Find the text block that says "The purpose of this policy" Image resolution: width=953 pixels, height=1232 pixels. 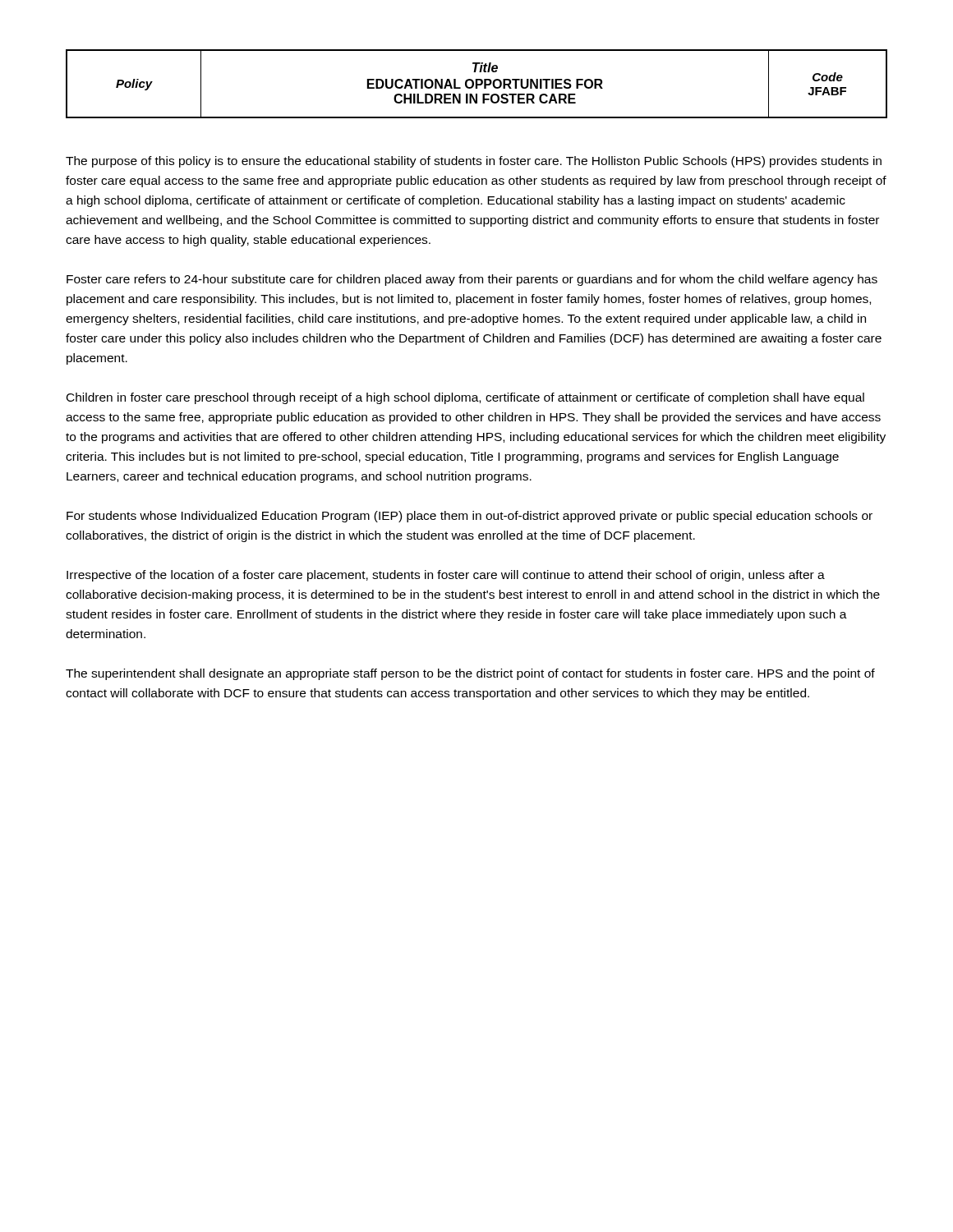coord(476,200)
